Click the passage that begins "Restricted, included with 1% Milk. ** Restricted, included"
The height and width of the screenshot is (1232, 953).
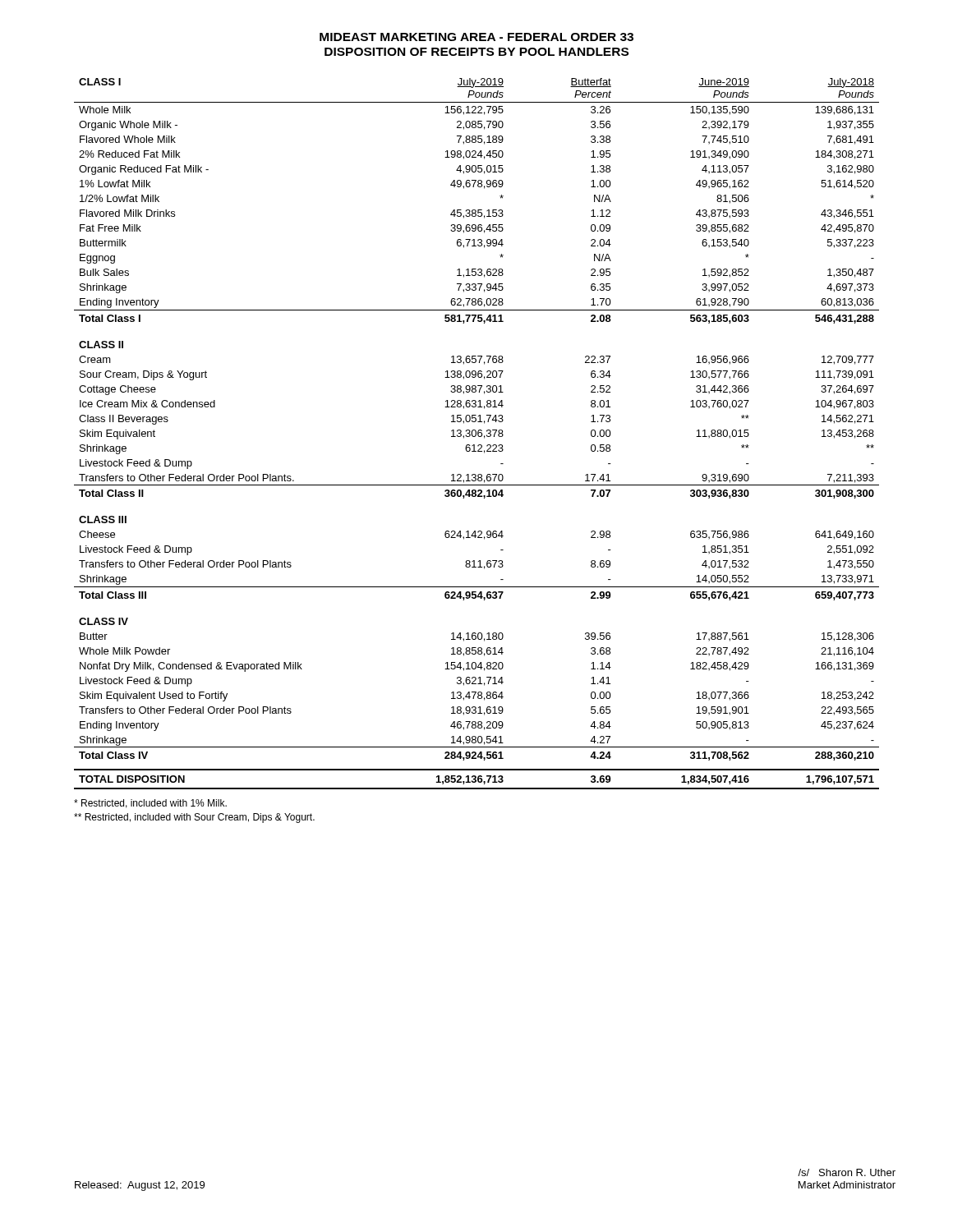tap(150, 804)
